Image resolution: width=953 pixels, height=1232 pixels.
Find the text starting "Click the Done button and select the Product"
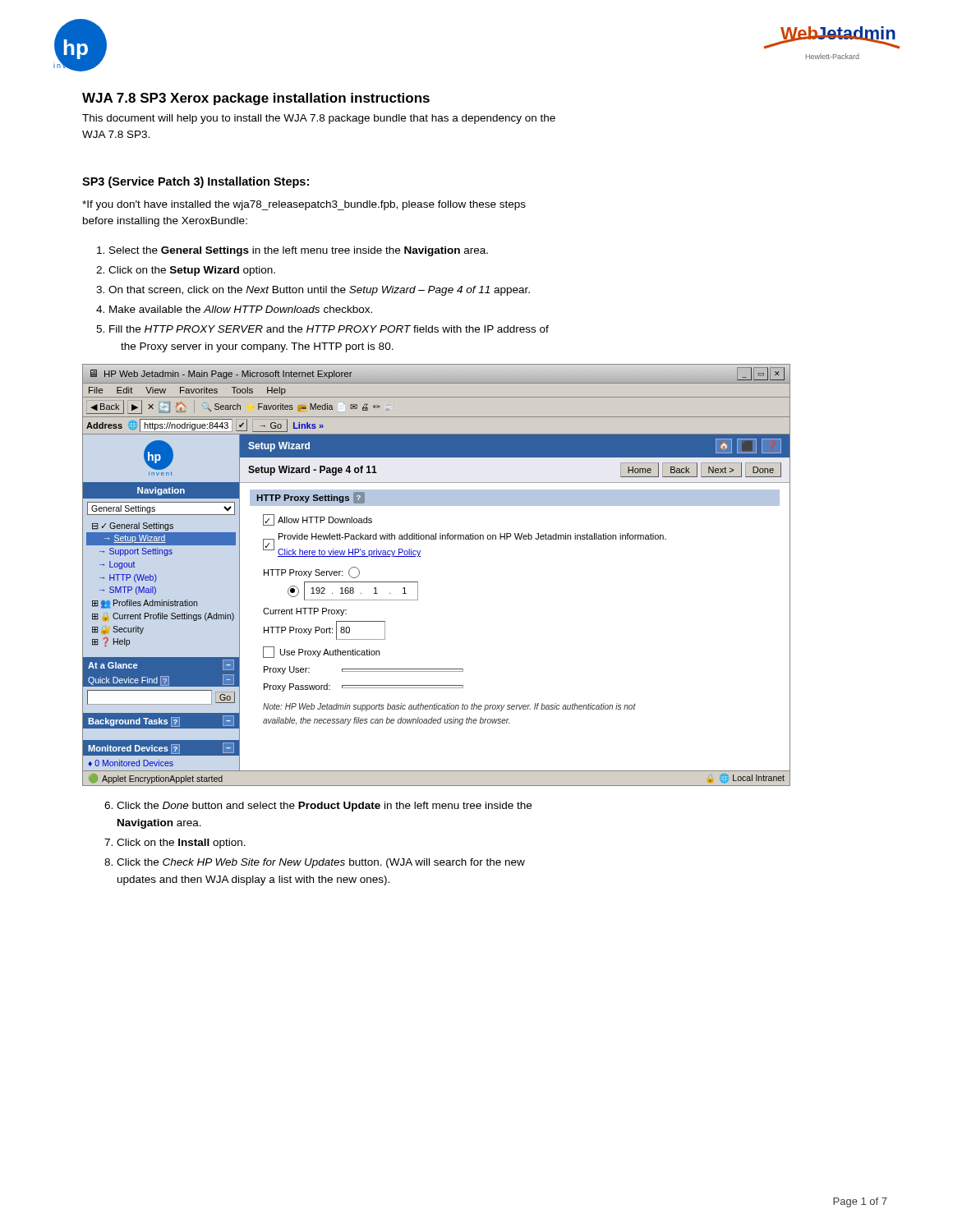pyautogui.click(x=493, y=815)
